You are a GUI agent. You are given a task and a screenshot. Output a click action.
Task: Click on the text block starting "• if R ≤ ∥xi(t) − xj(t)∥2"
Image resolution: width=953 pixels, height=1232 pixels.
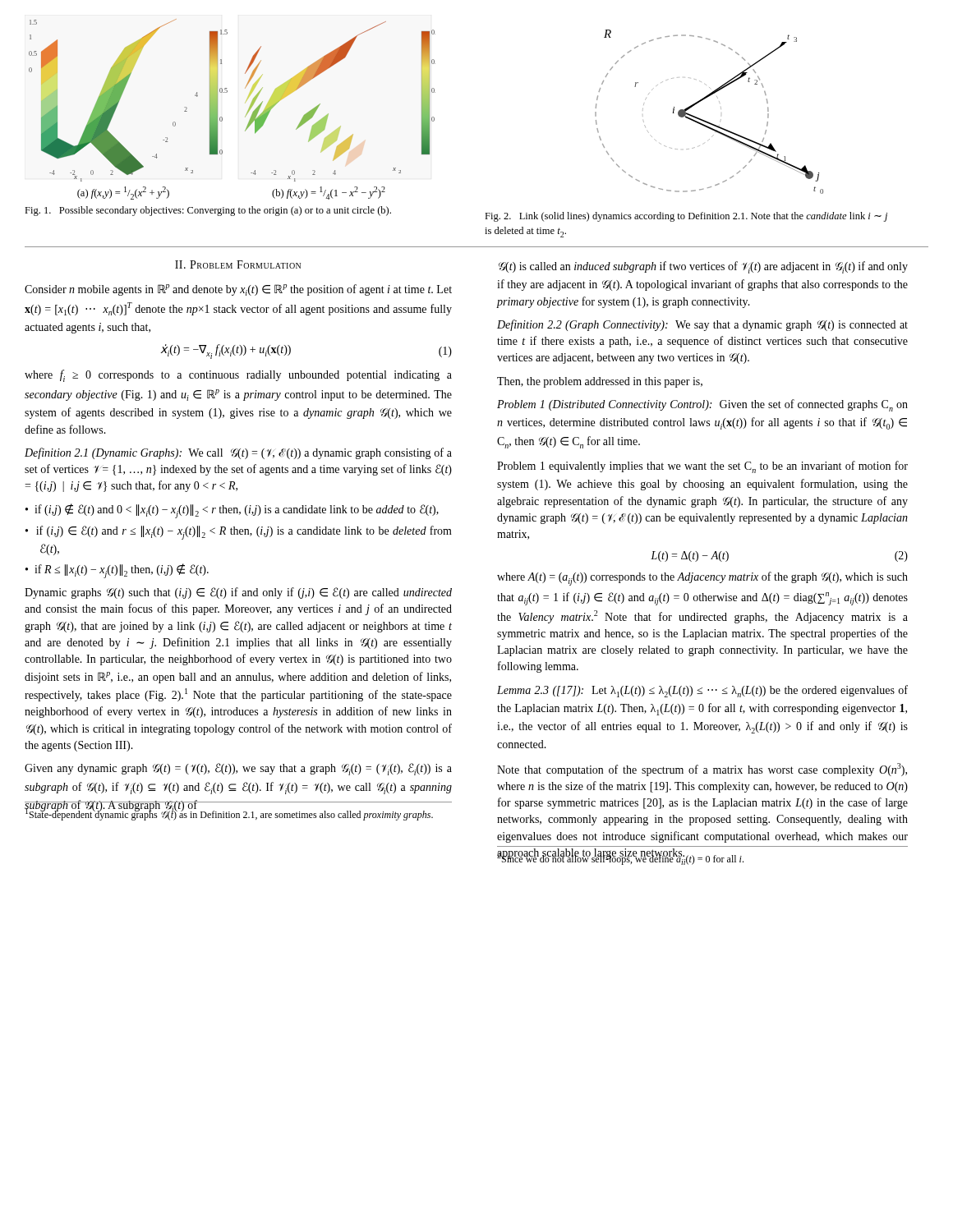coord(117,570)
